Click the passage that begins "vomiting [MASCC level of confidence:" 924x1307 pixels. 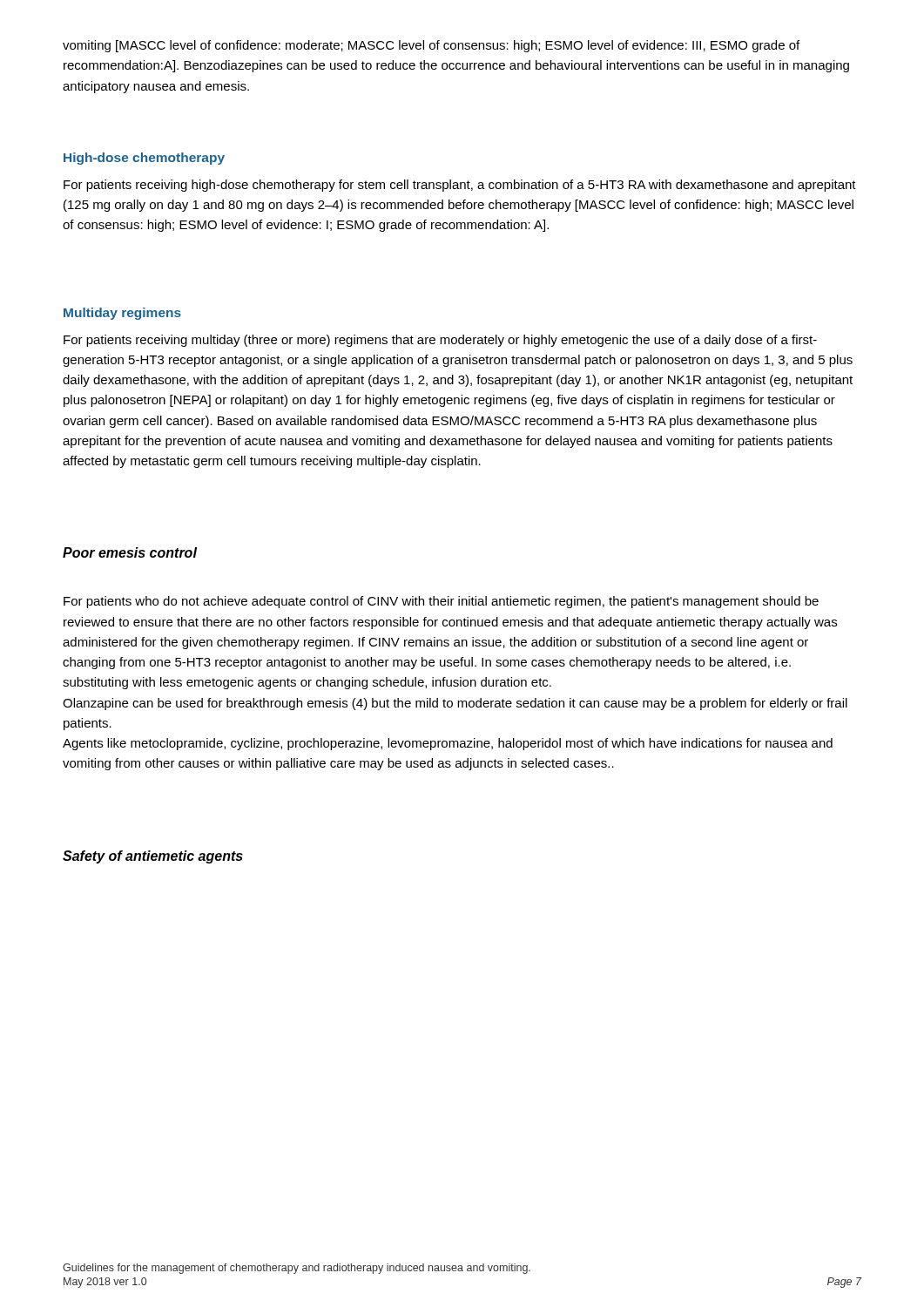[456, 65]
